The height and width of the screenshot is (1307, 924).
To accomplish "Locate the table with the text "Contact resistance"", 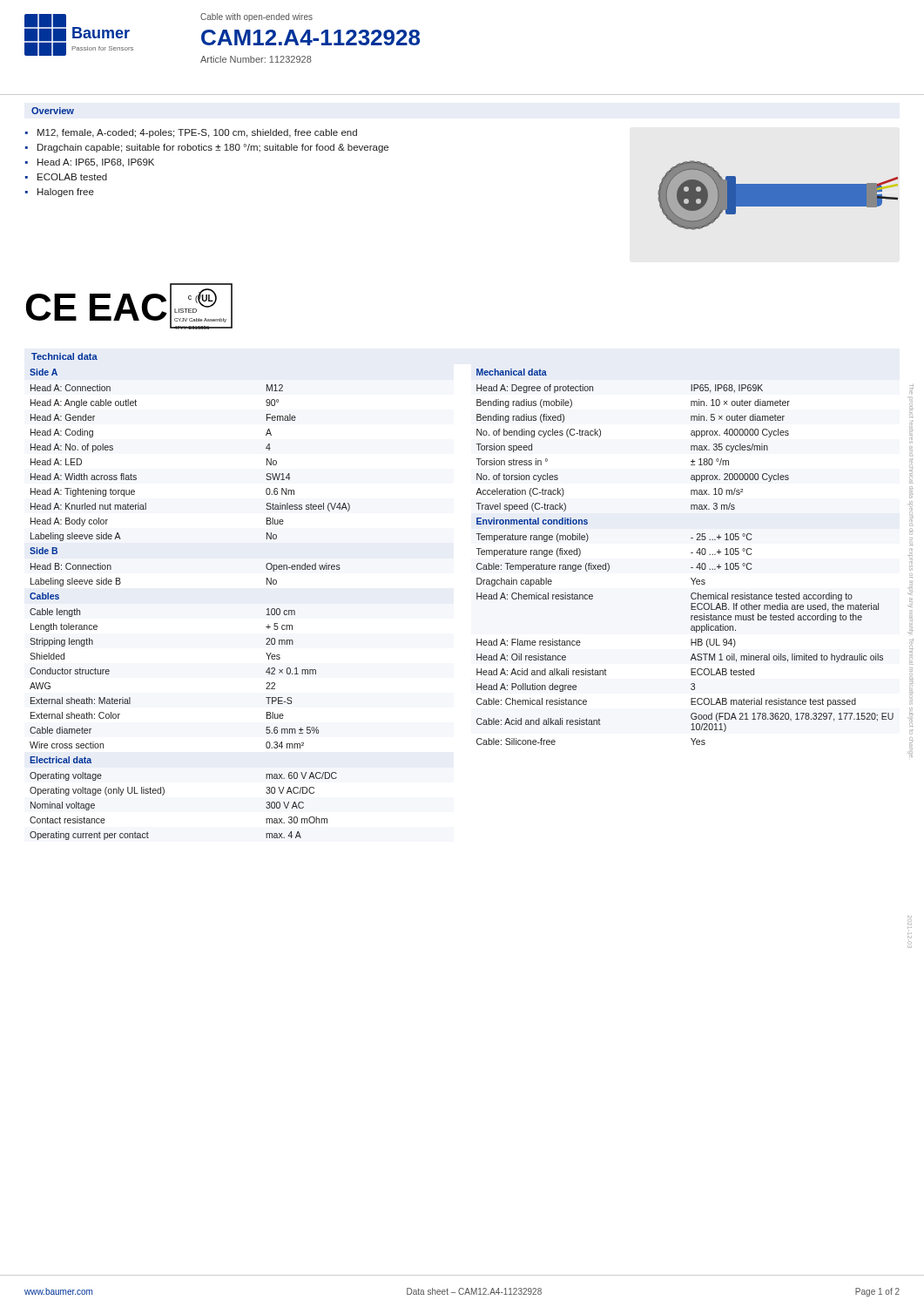I will point(239,603).
